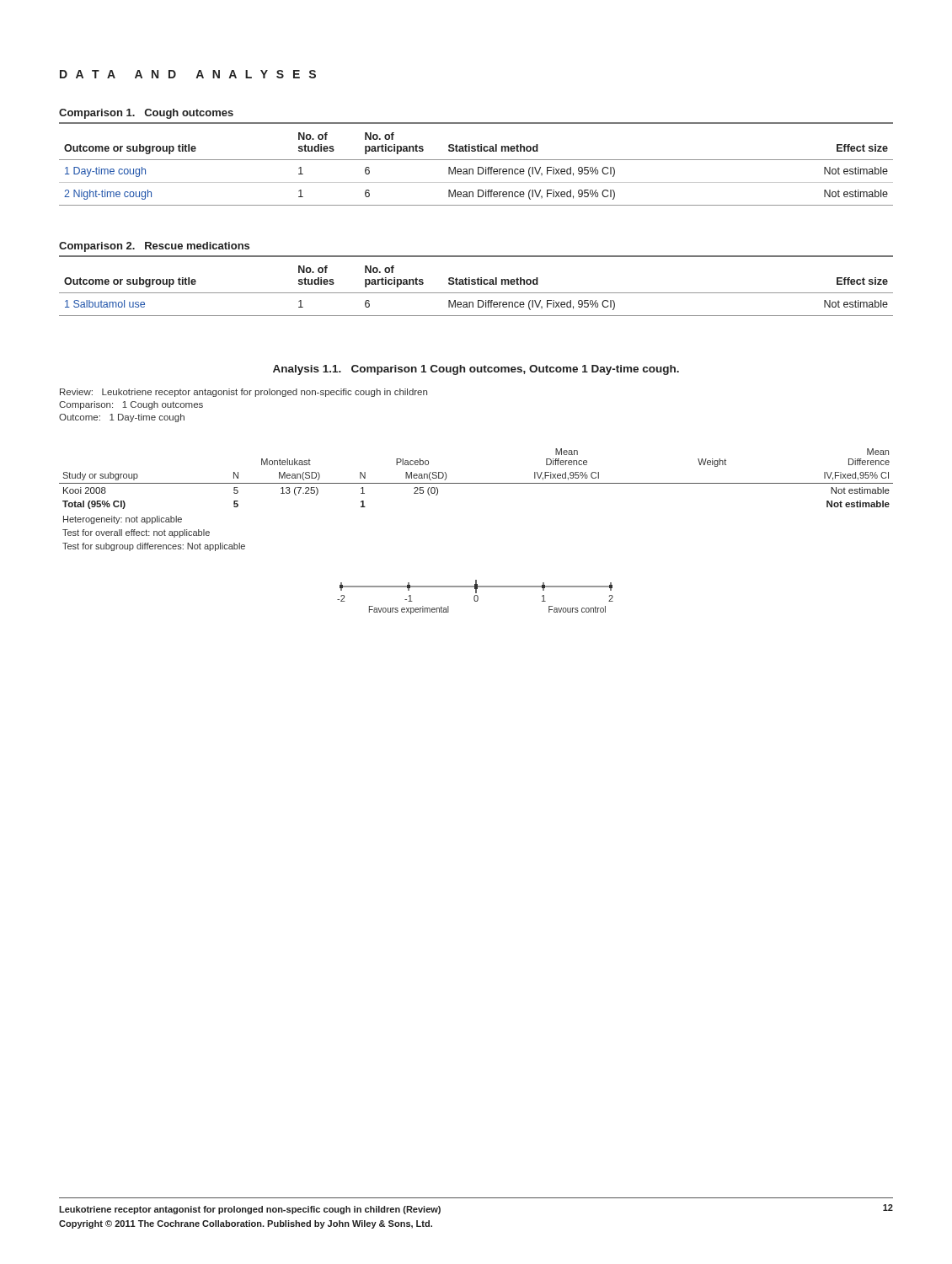This screenshot has height=1264, width=952.
Task: Navigate to the text block starting "Comparison: 1 Cough outcomes"
Action: [131, 404]
